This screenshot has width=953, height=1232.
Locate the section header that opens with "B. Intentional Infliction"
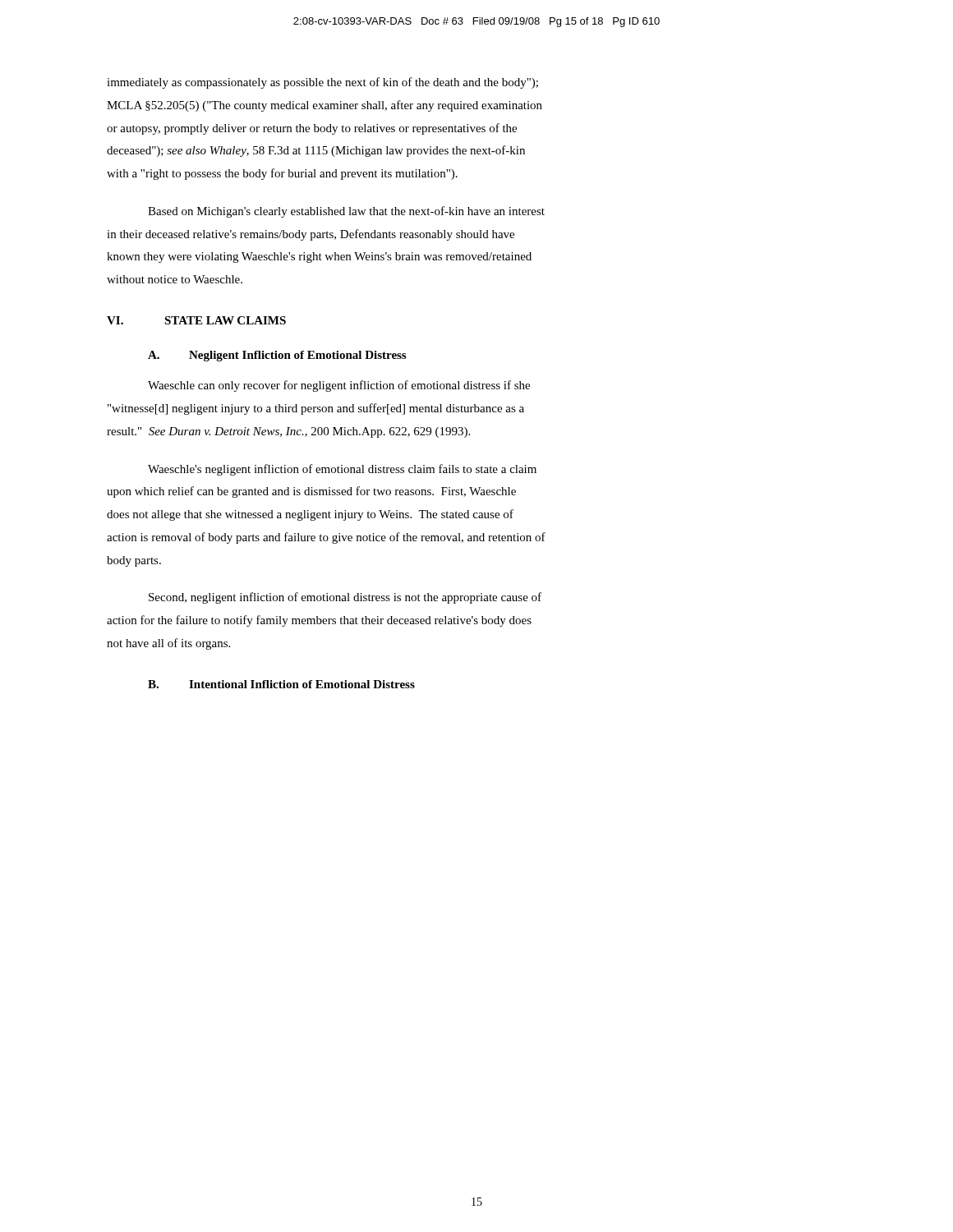pyautogui.click(x=281, y=684)
